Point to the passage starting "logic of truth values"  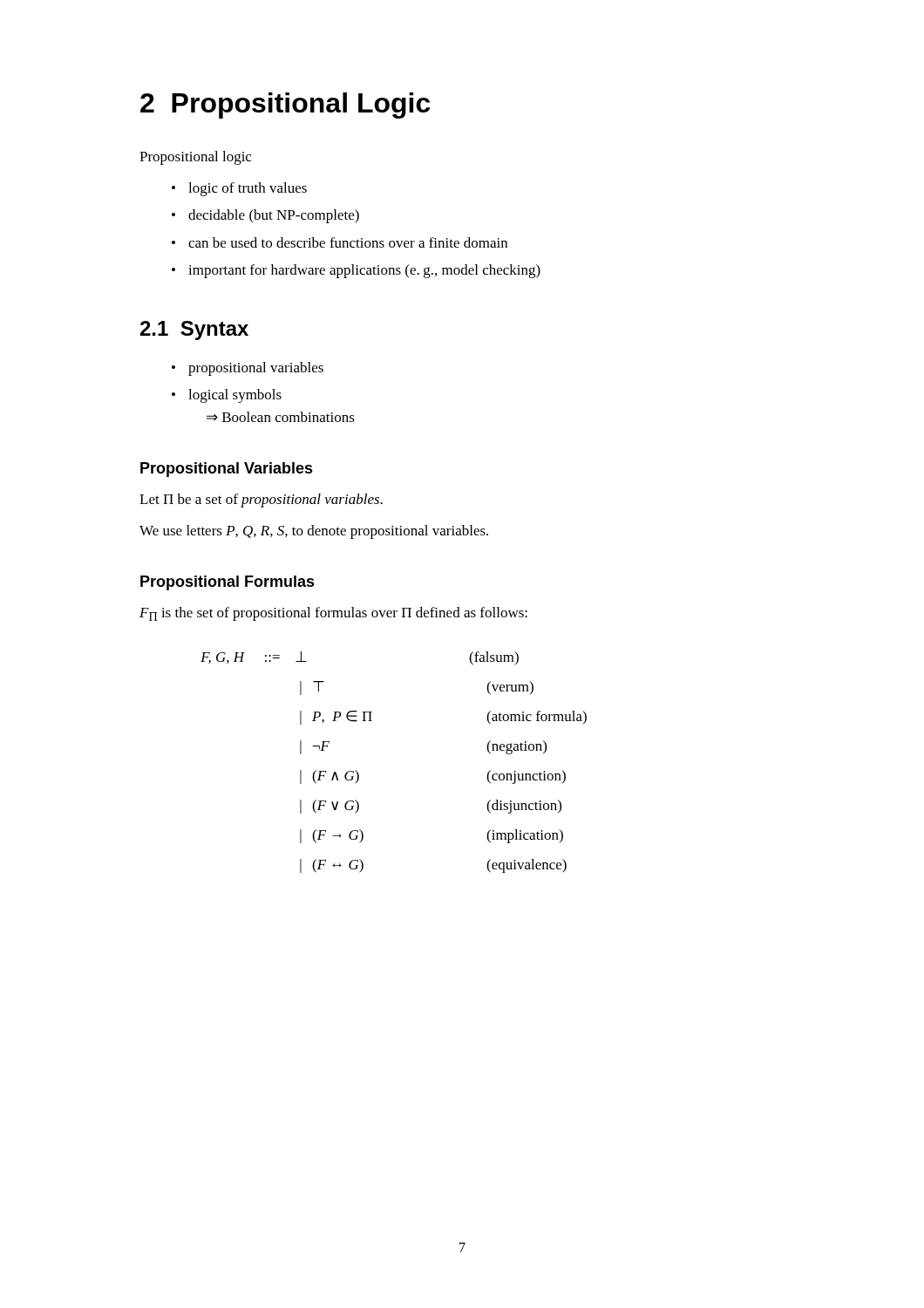point(239,189)
